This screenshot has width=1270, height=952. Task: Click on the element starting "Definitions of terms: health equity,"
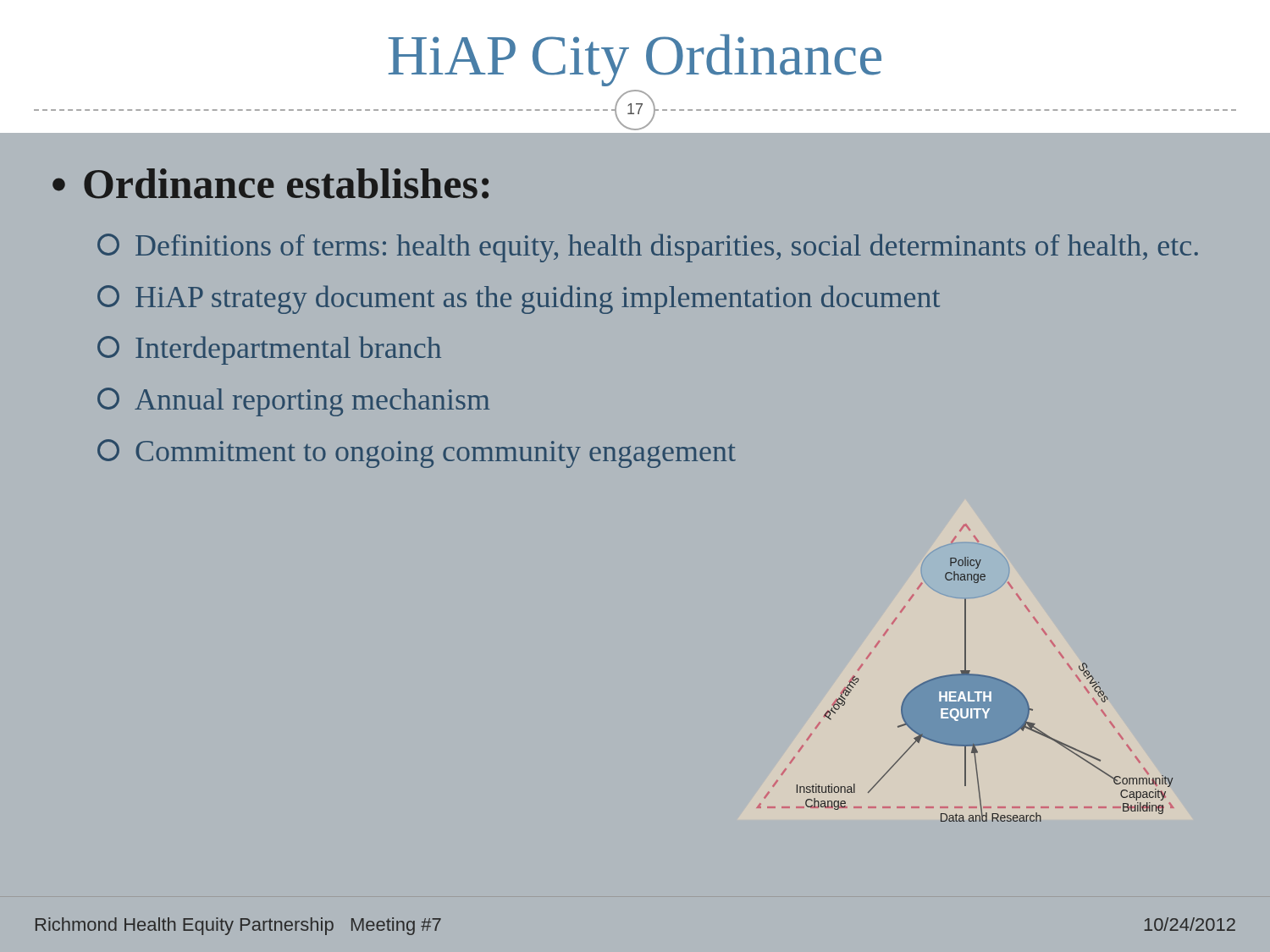pyautogui.click(x=658, y=246)
